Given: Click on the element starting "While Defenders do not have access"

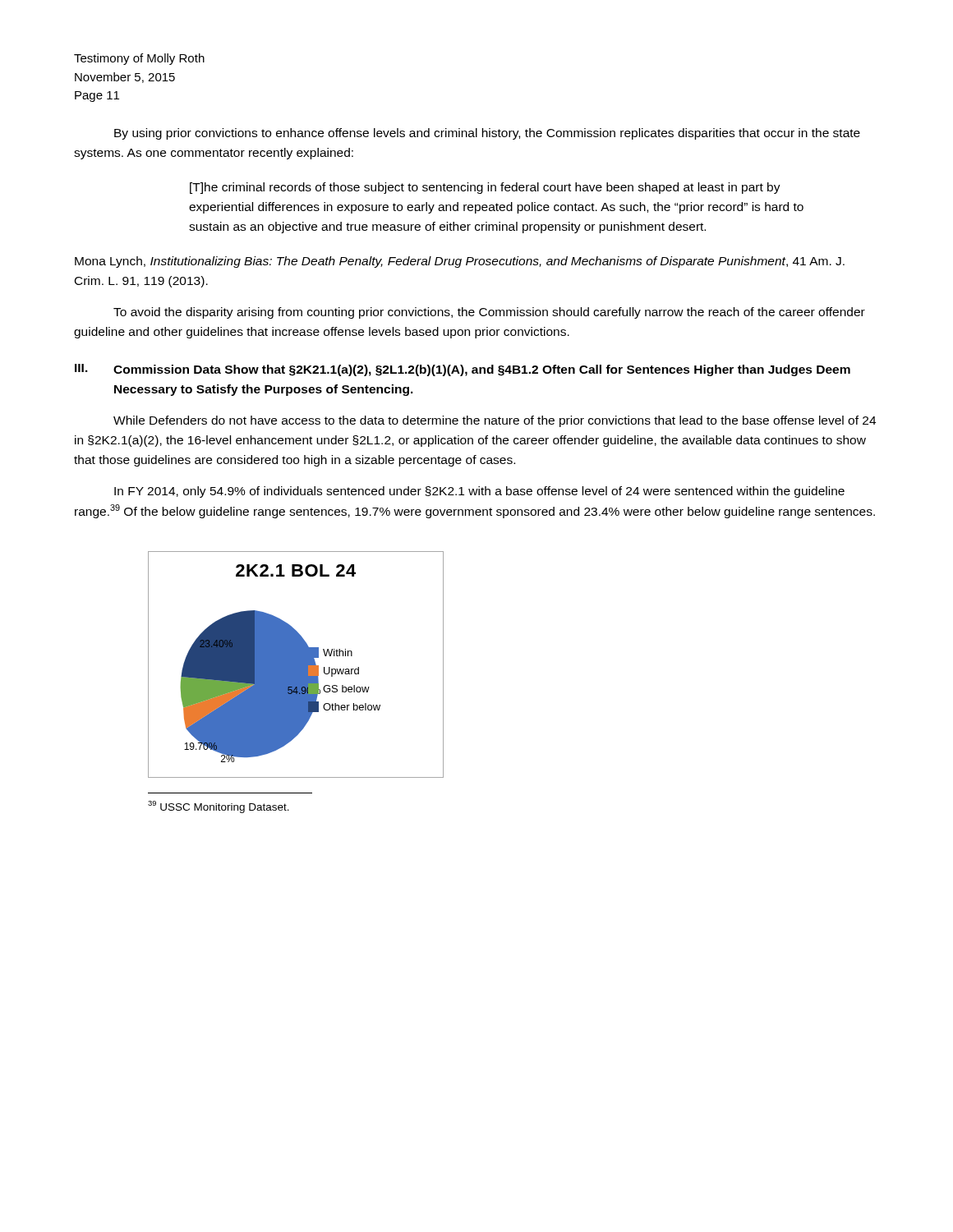Looking at the screenshot, I should pos(475,440).
